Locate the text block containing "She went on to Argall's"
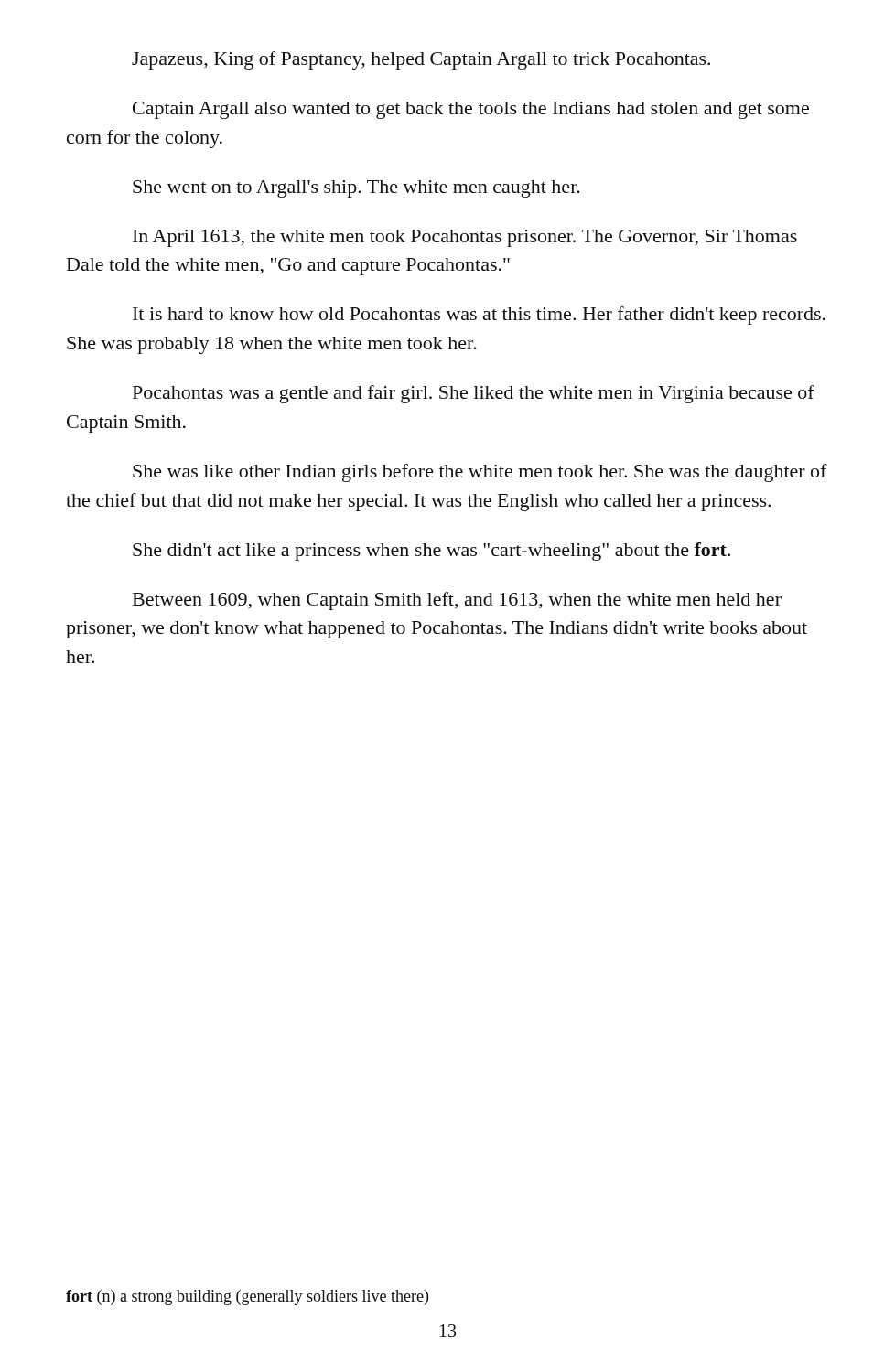The width and height of the screenshot is (895, 1372). point(356,186)
